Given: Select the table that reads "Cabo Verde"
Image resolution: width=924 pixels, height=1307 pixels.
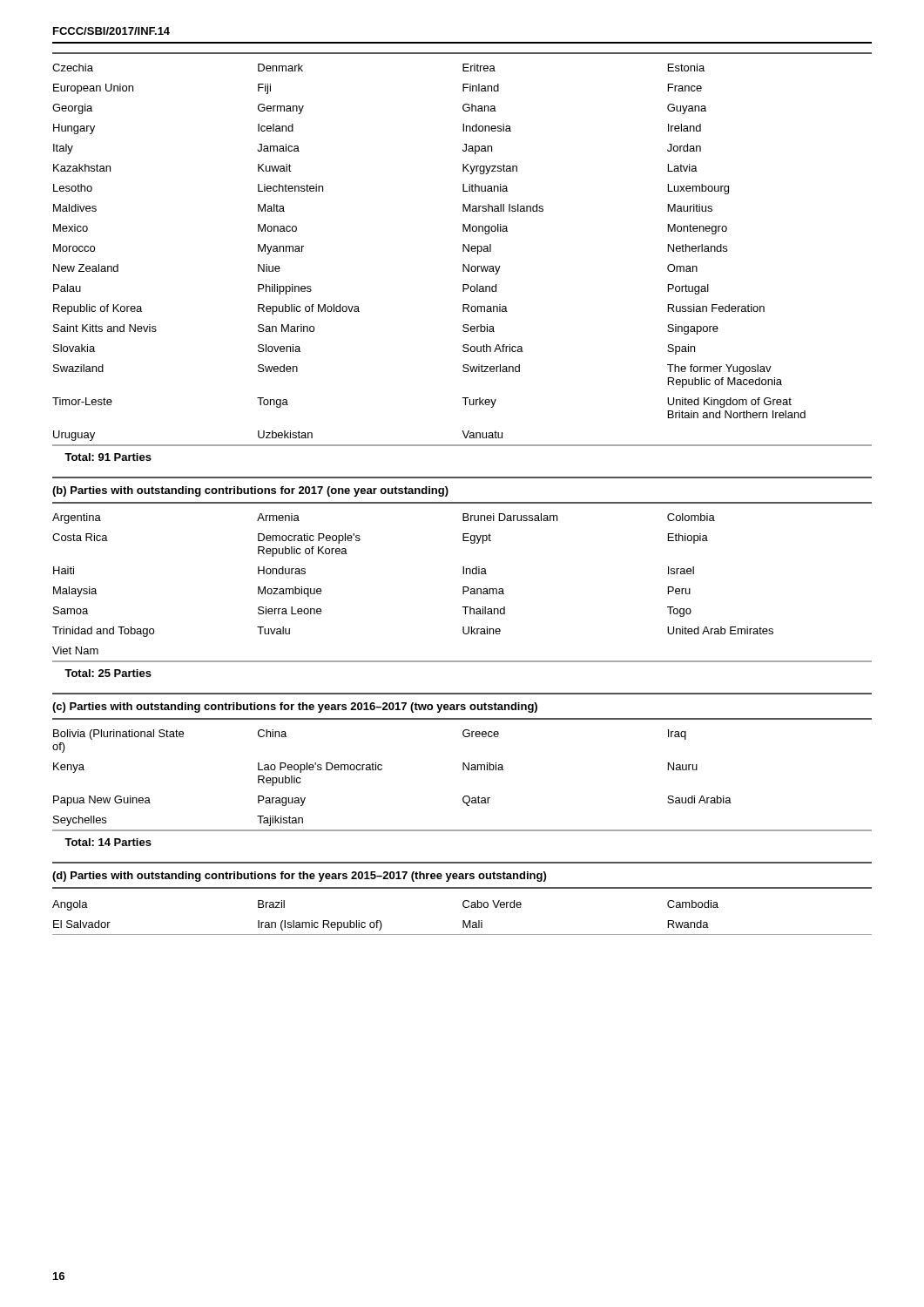Looking at the screenshot, I should (x=462, y=912).
